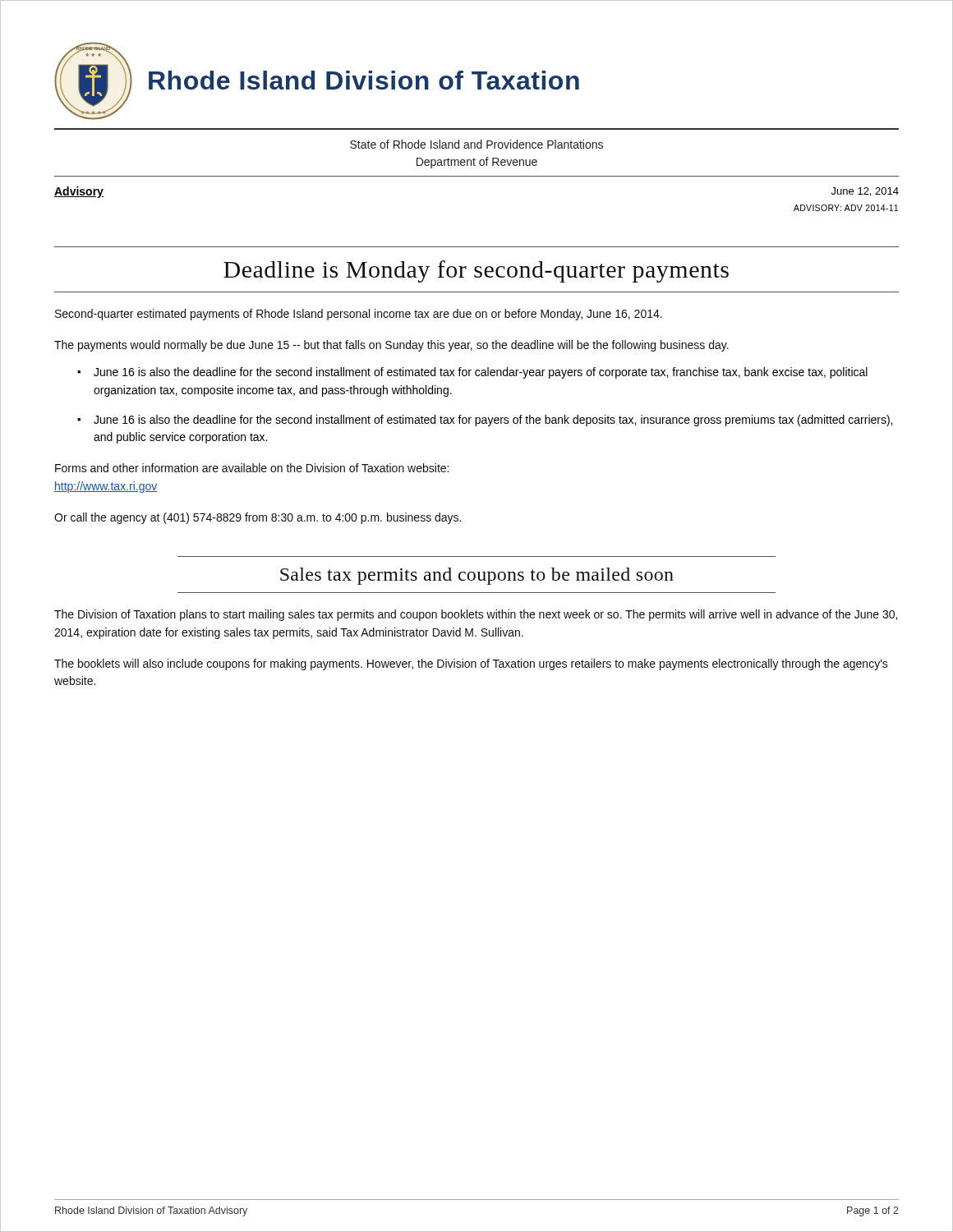Screen dimensions: 1232x953
Task: Locate the text block starting "Forms and other information are available on"
Action: (252, 468)
